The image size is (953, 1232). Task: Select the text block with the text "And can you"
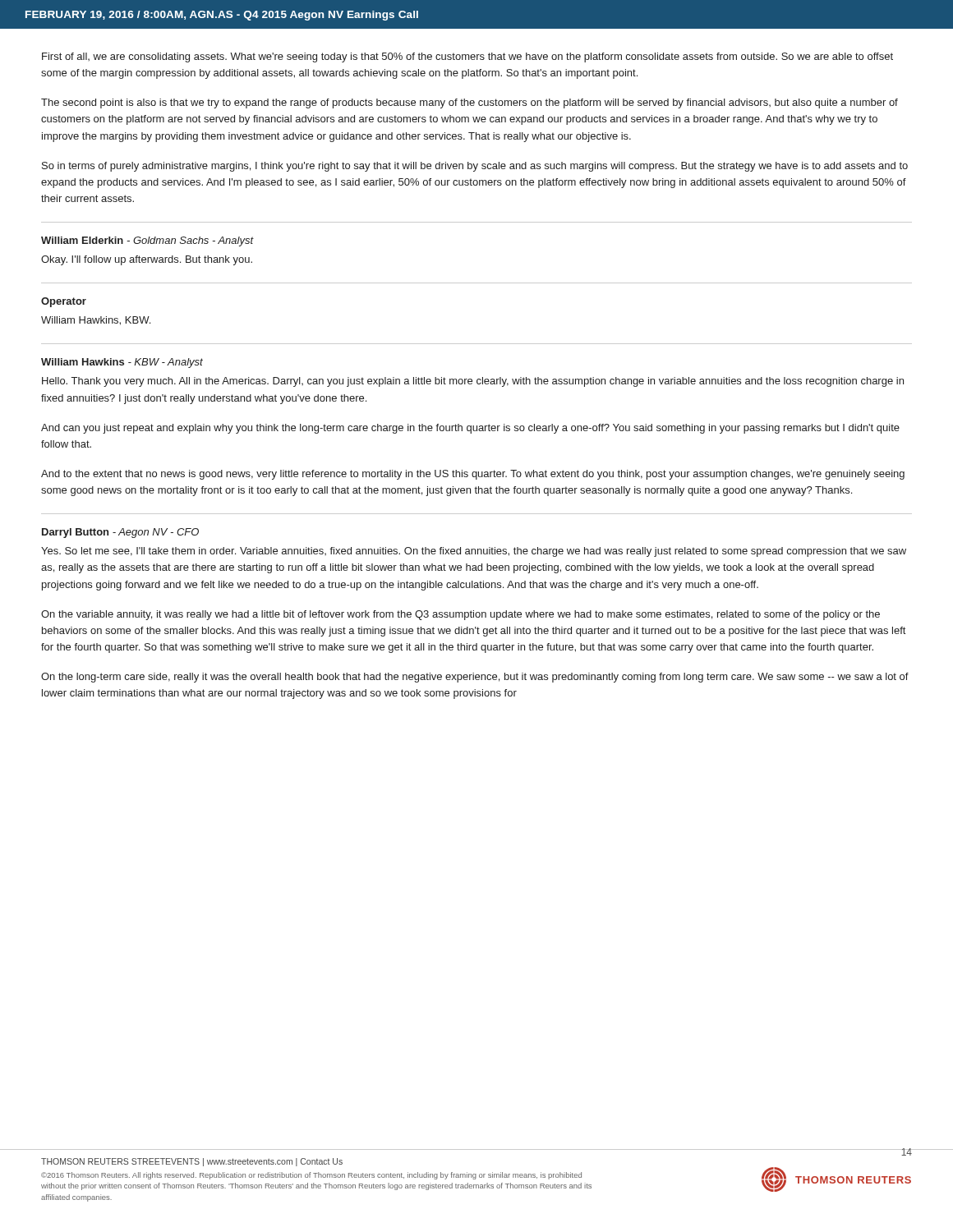pos(470,436)
